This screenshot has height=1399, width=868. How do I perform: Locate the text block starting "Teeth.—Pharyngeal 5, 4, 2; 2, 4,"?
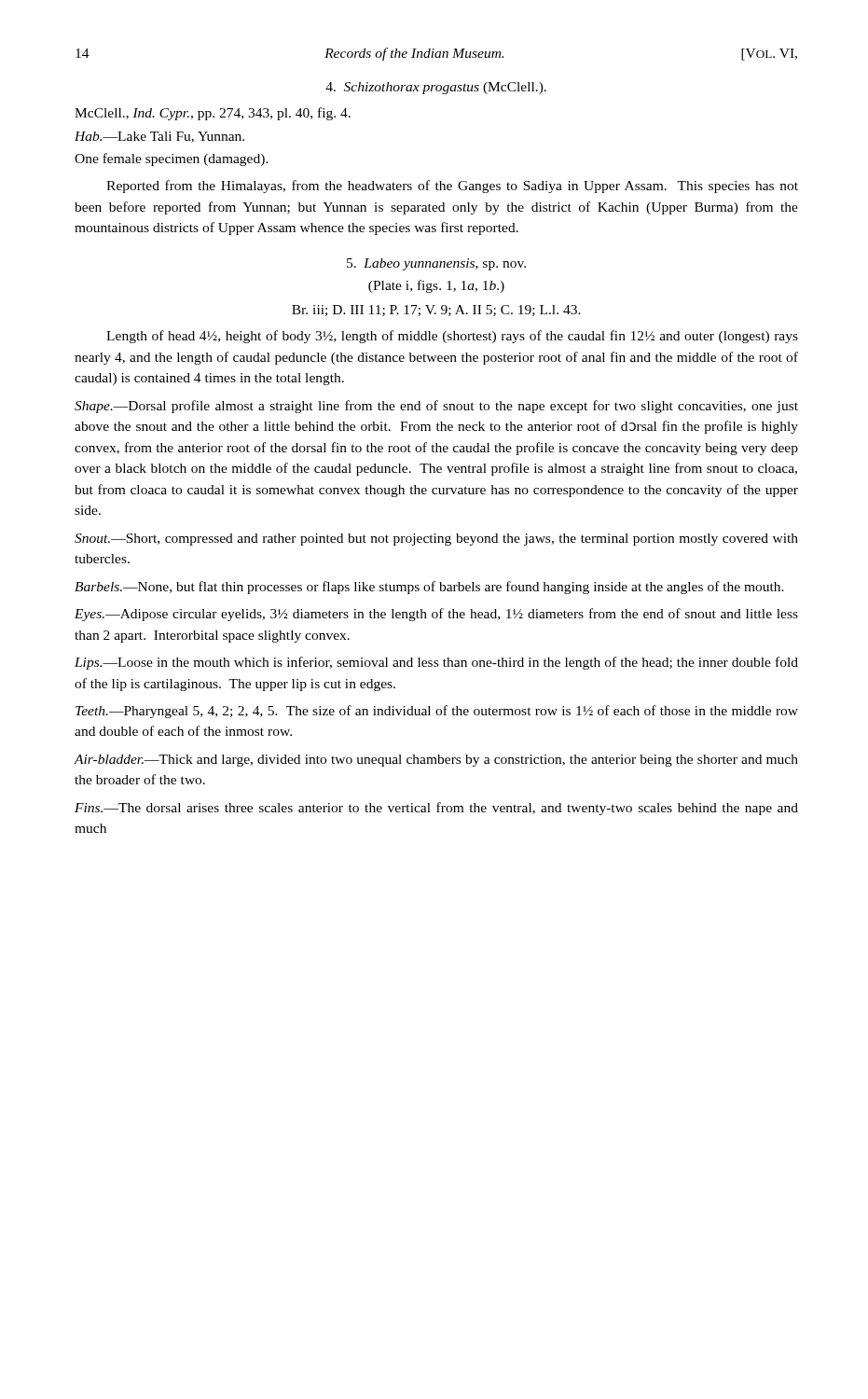436,721
